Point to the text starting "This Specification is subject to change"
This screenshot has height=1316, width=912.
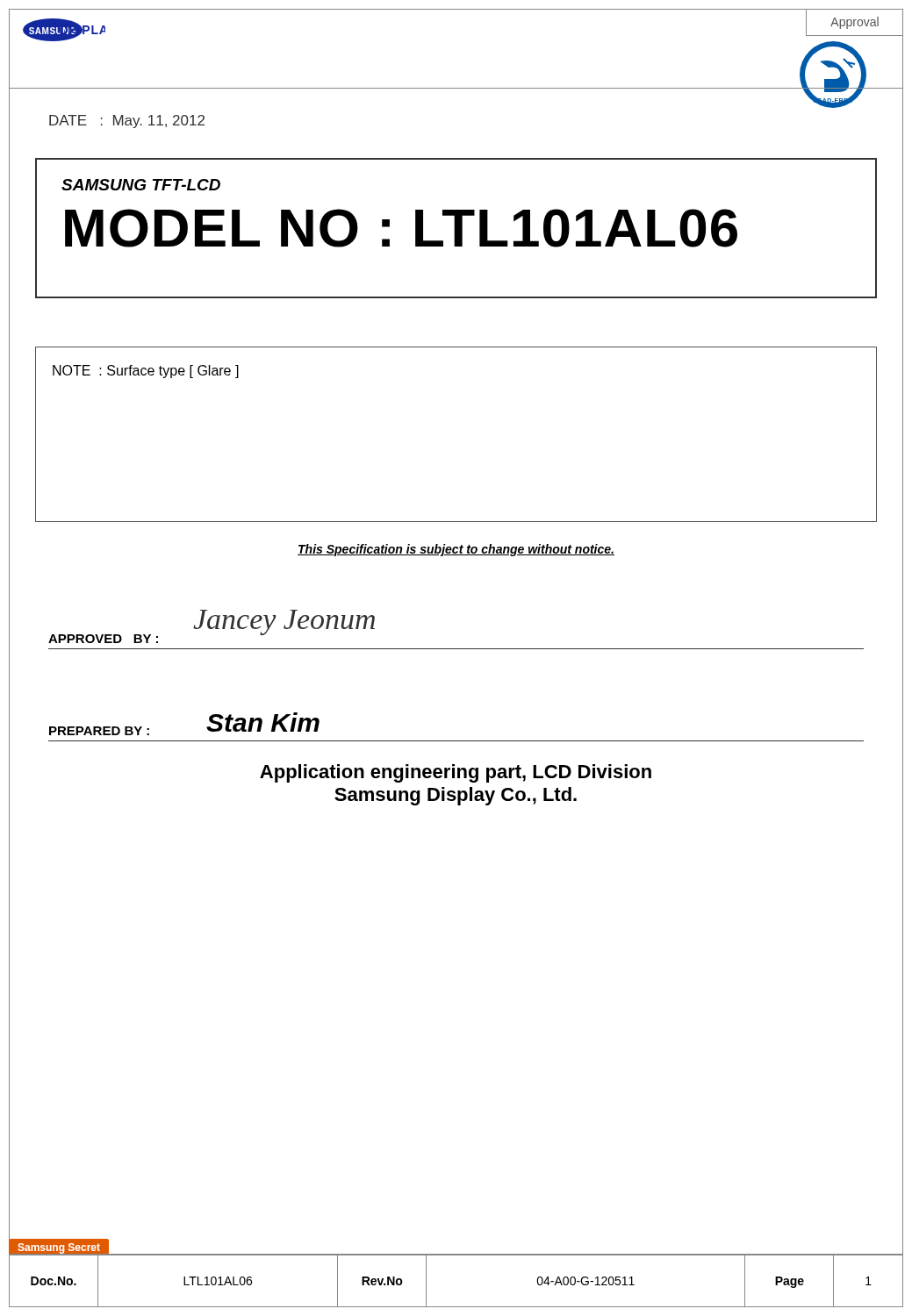[x=456, y=549]
